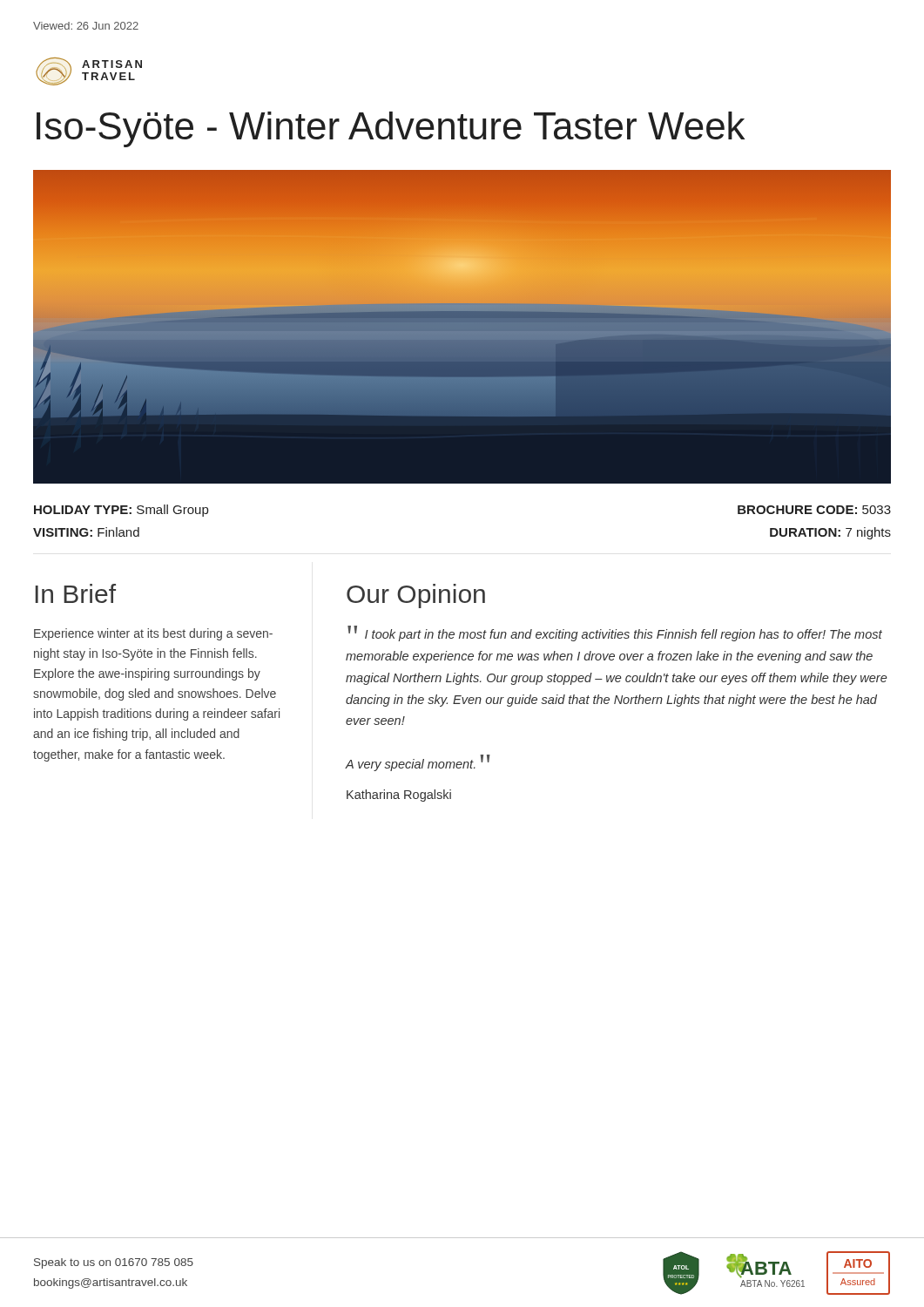Locate the title
The image size is (924, 1307).
[x=389, y=126]
